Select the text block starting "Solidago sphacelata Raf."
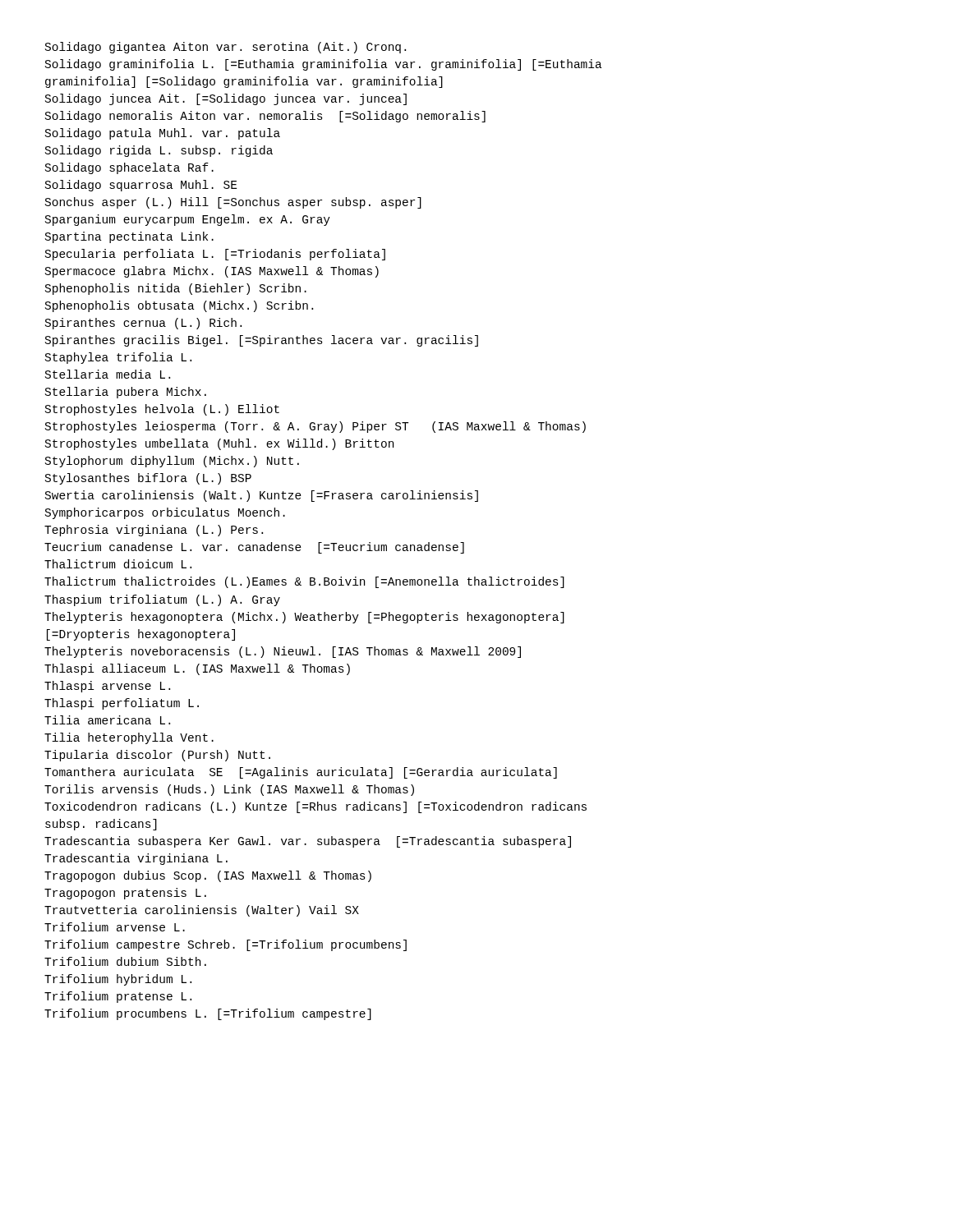Image resolution: width=953 pixels, height=1232 pixels. point(130,168)
